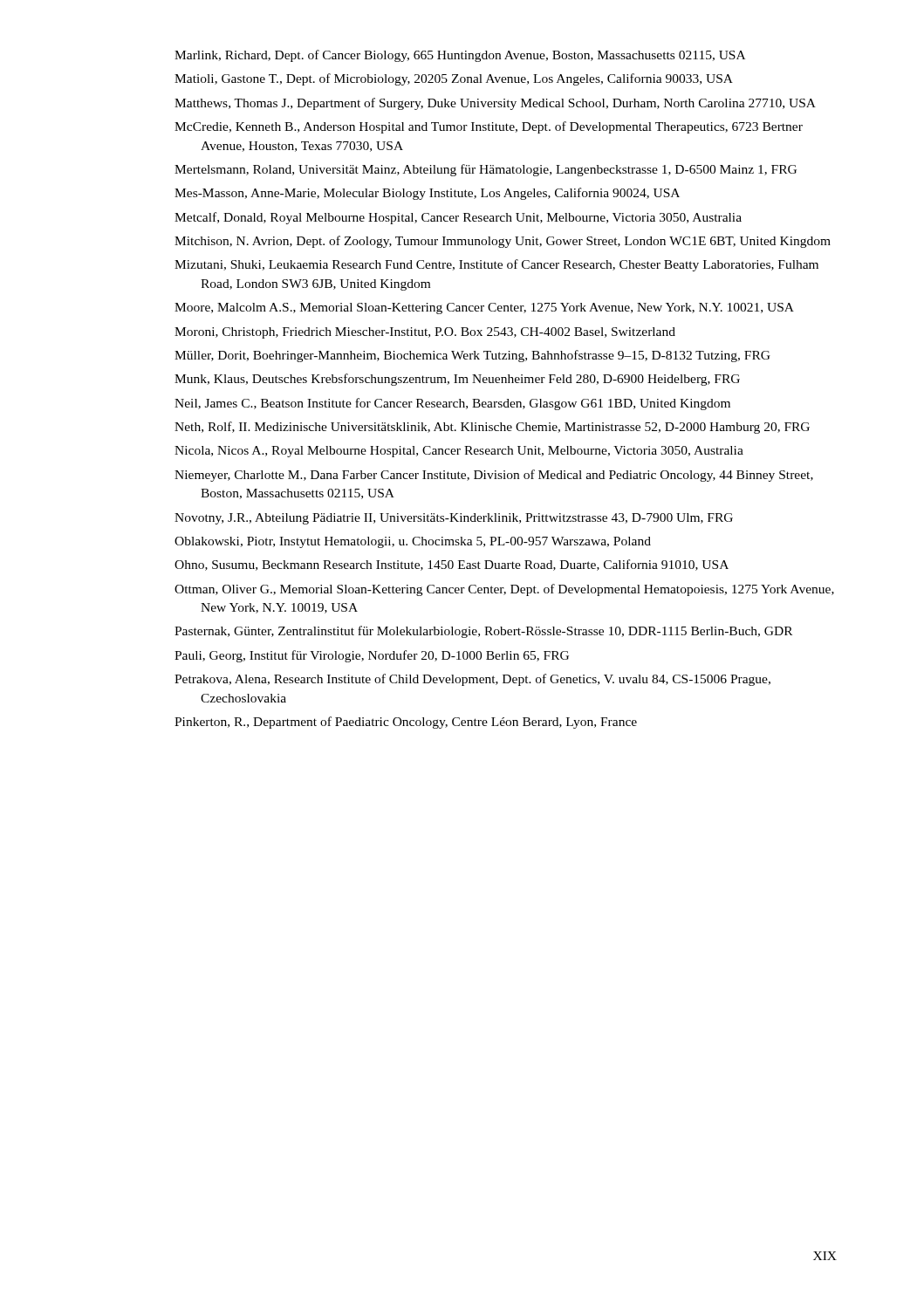Click on the list item with the text "Ohno, Susumu, Beckmann Research Institute, 1450 East Duarte"

coord(452,564)
